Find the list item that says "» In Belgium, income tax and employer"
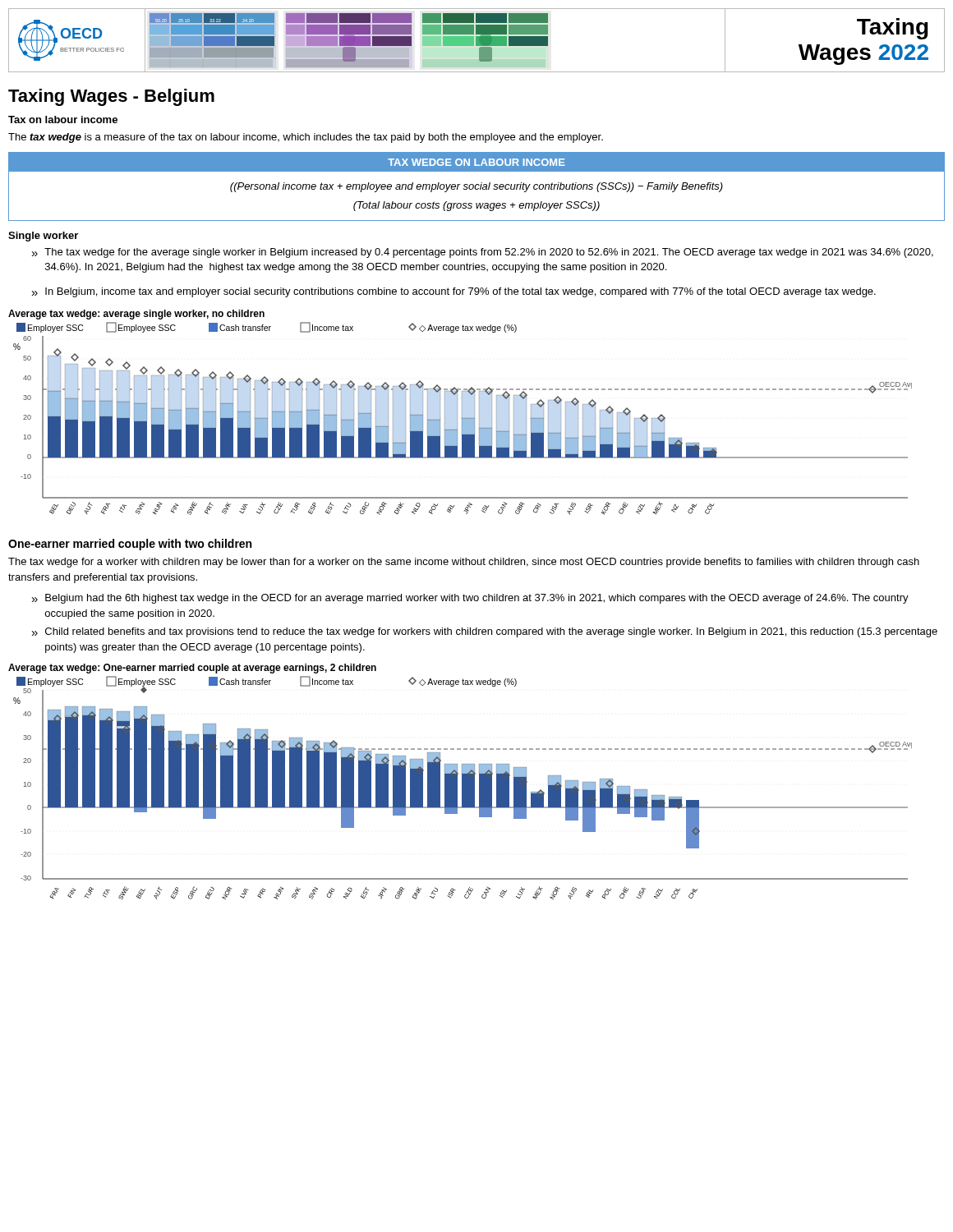Viewport: 953px width, 1232px height. (454, 293)
